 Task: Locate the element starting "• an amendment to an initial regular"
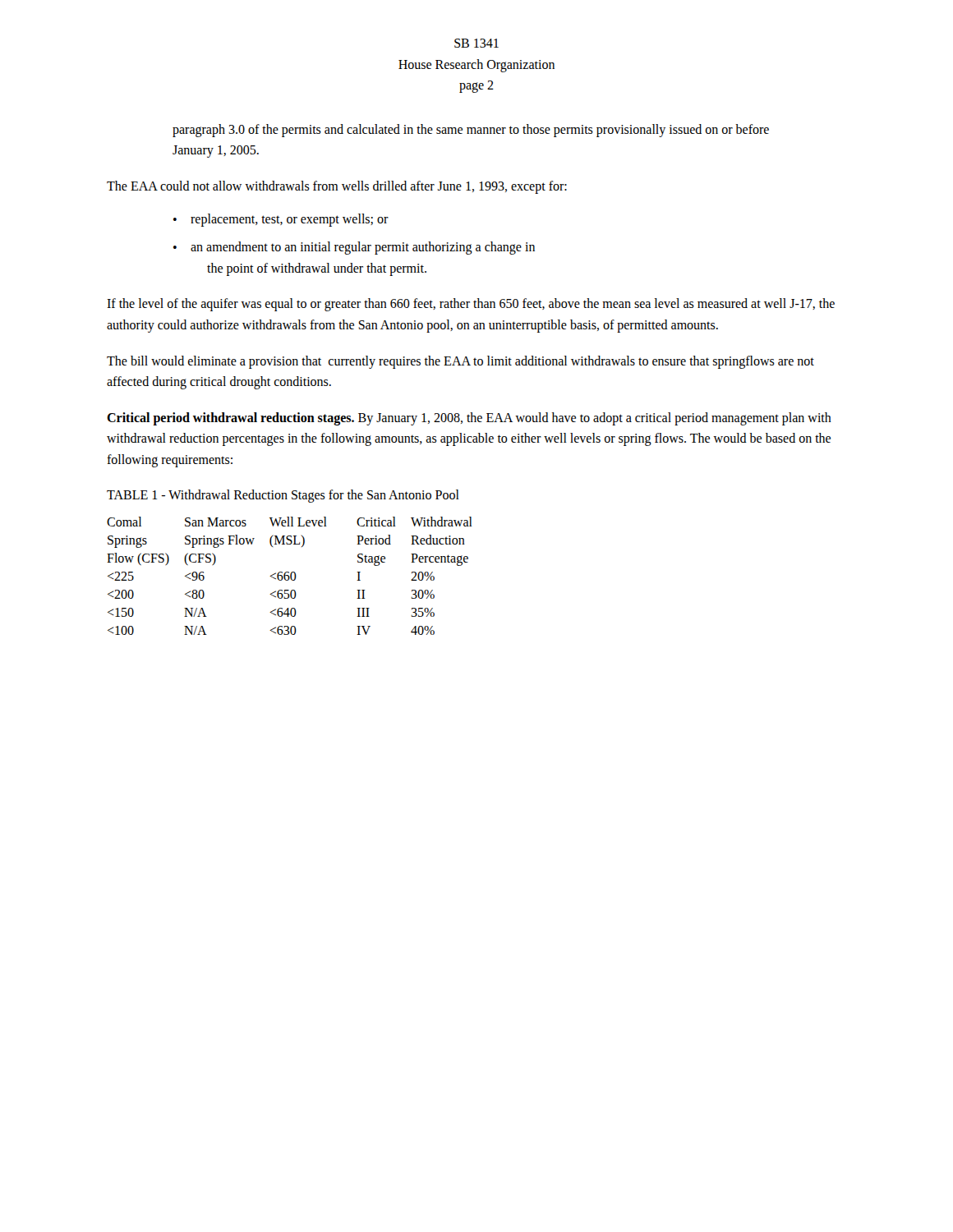coord(354,258)
